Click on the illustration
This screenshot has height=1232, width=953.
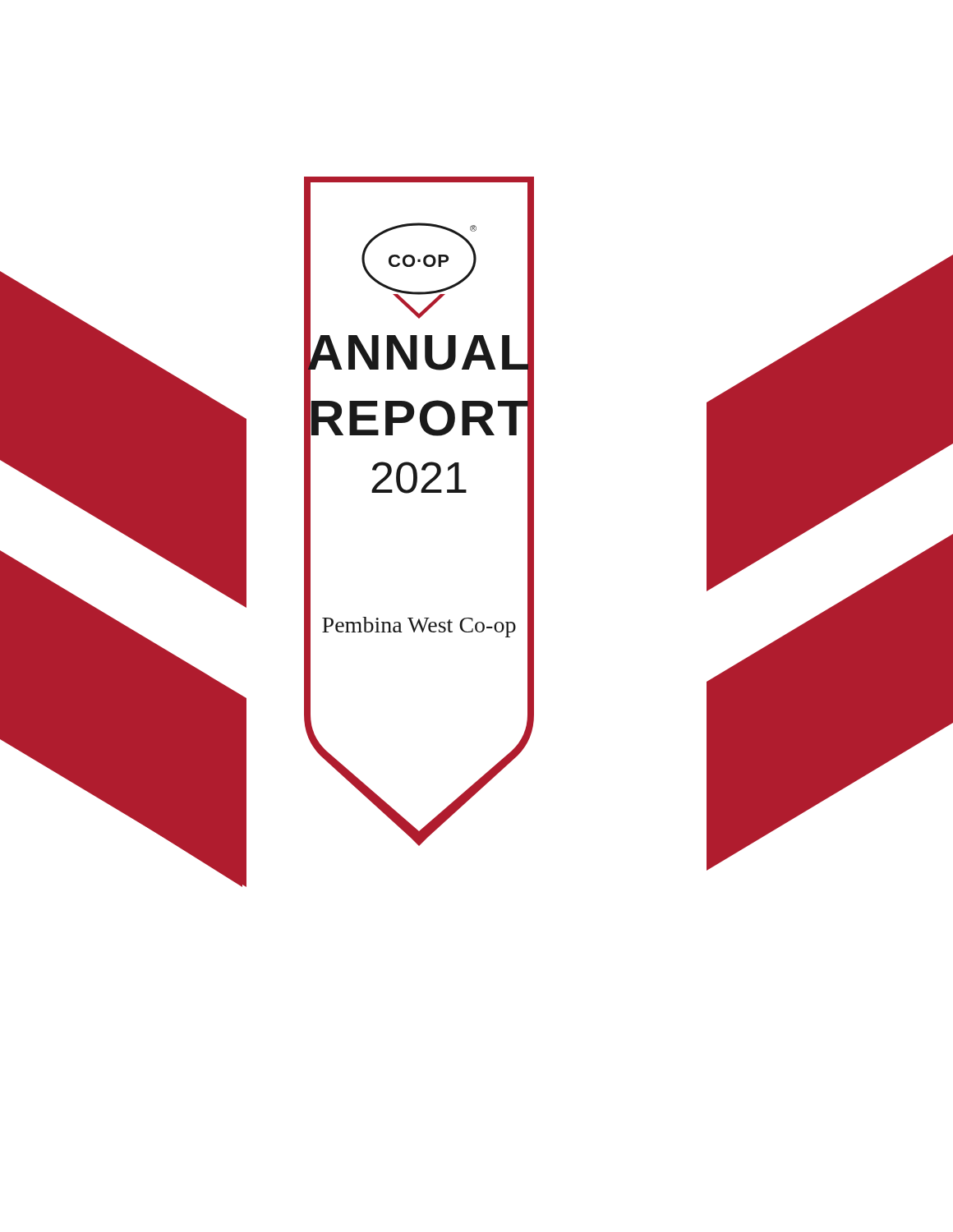(476, 616)
